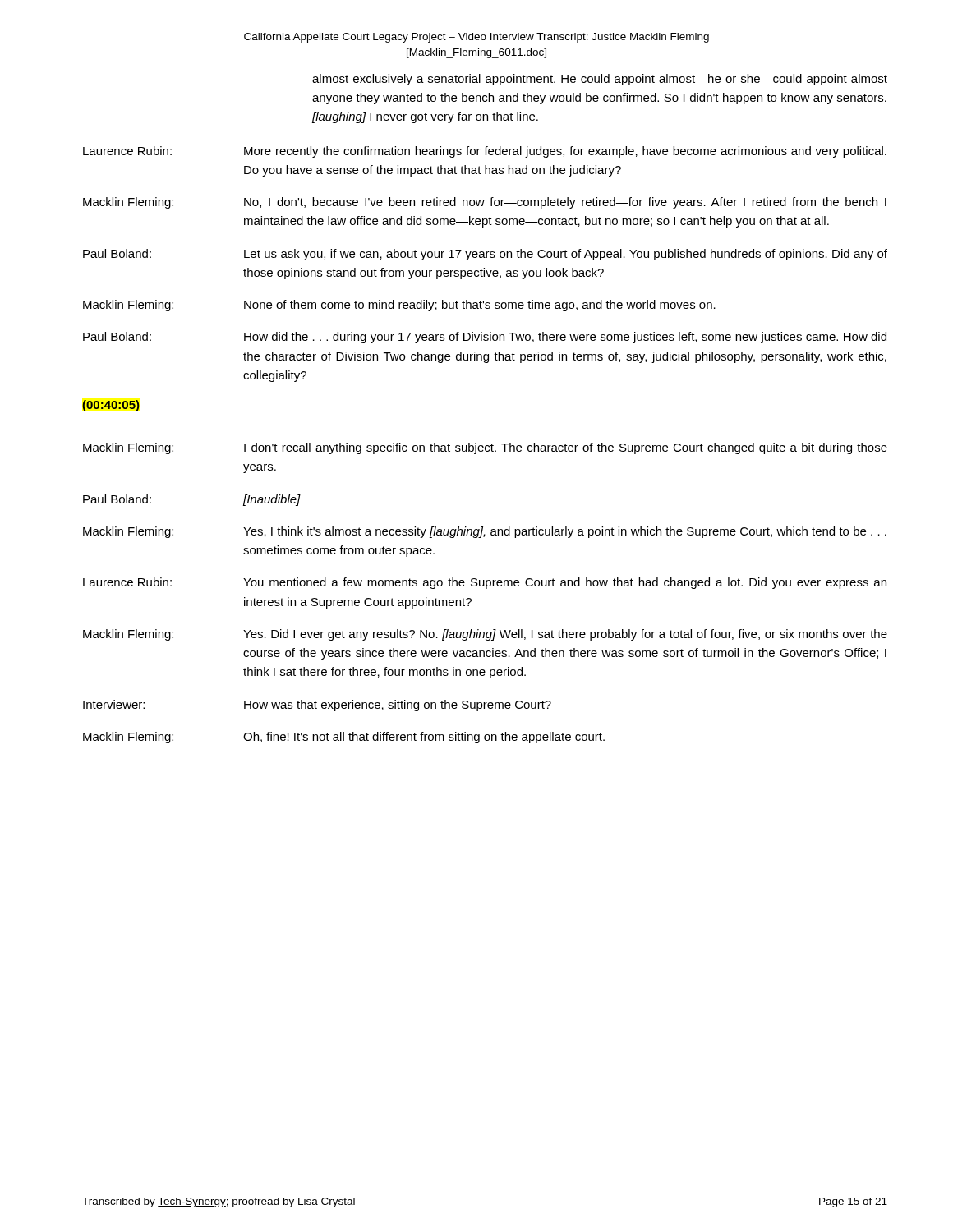Find the passage starting "Paul Boland: Let us ask you,"
The image size is (953, 1232).
pyautogui.click(x=485, y=263)
